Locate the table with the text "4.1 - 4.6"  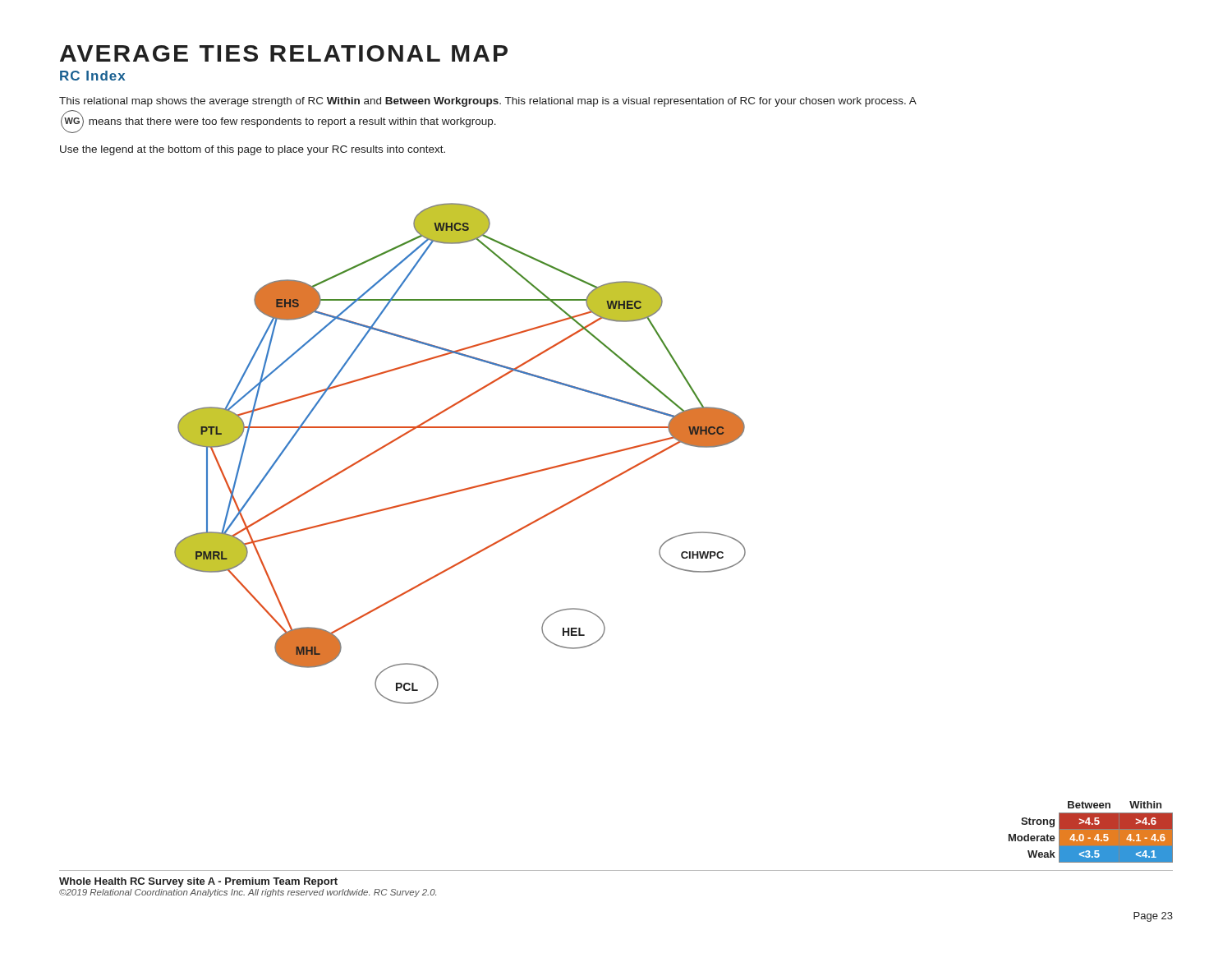click(x=1087, y=830)
